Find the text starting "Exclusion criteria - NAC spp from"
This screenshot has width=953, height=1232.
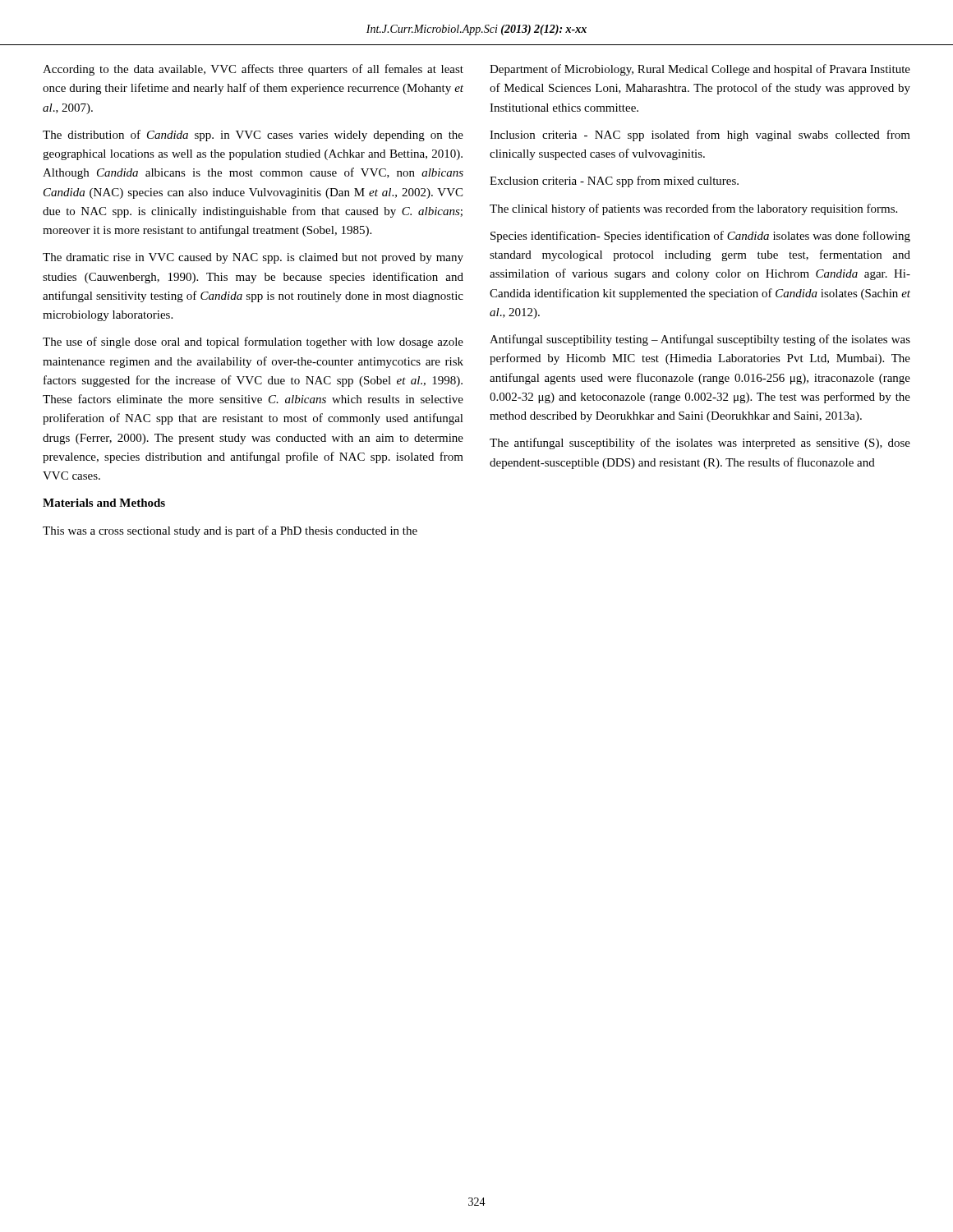[x=700, y=181]
